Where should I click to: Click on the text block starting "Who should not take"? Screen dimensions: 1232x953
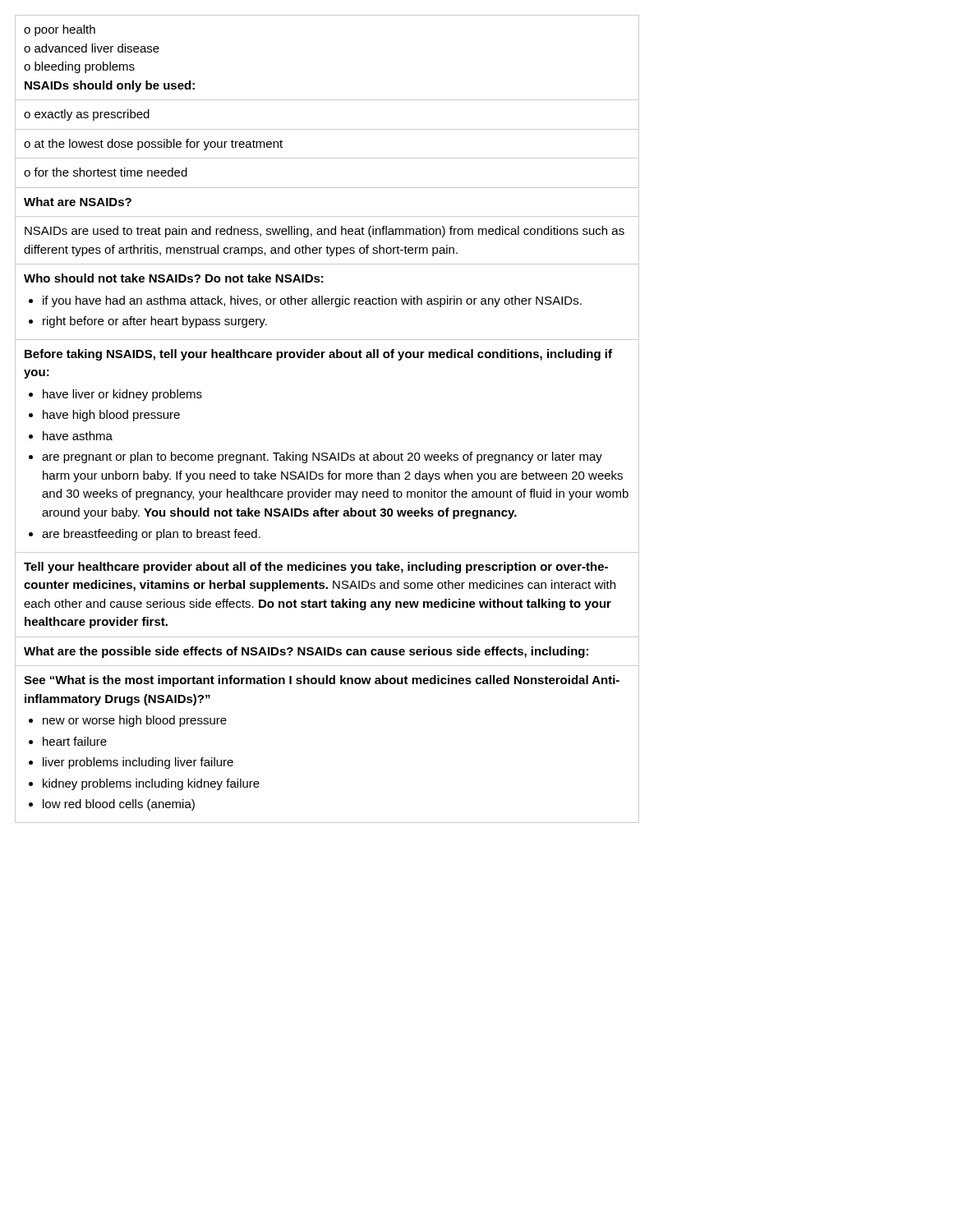(x=174, y=278)
